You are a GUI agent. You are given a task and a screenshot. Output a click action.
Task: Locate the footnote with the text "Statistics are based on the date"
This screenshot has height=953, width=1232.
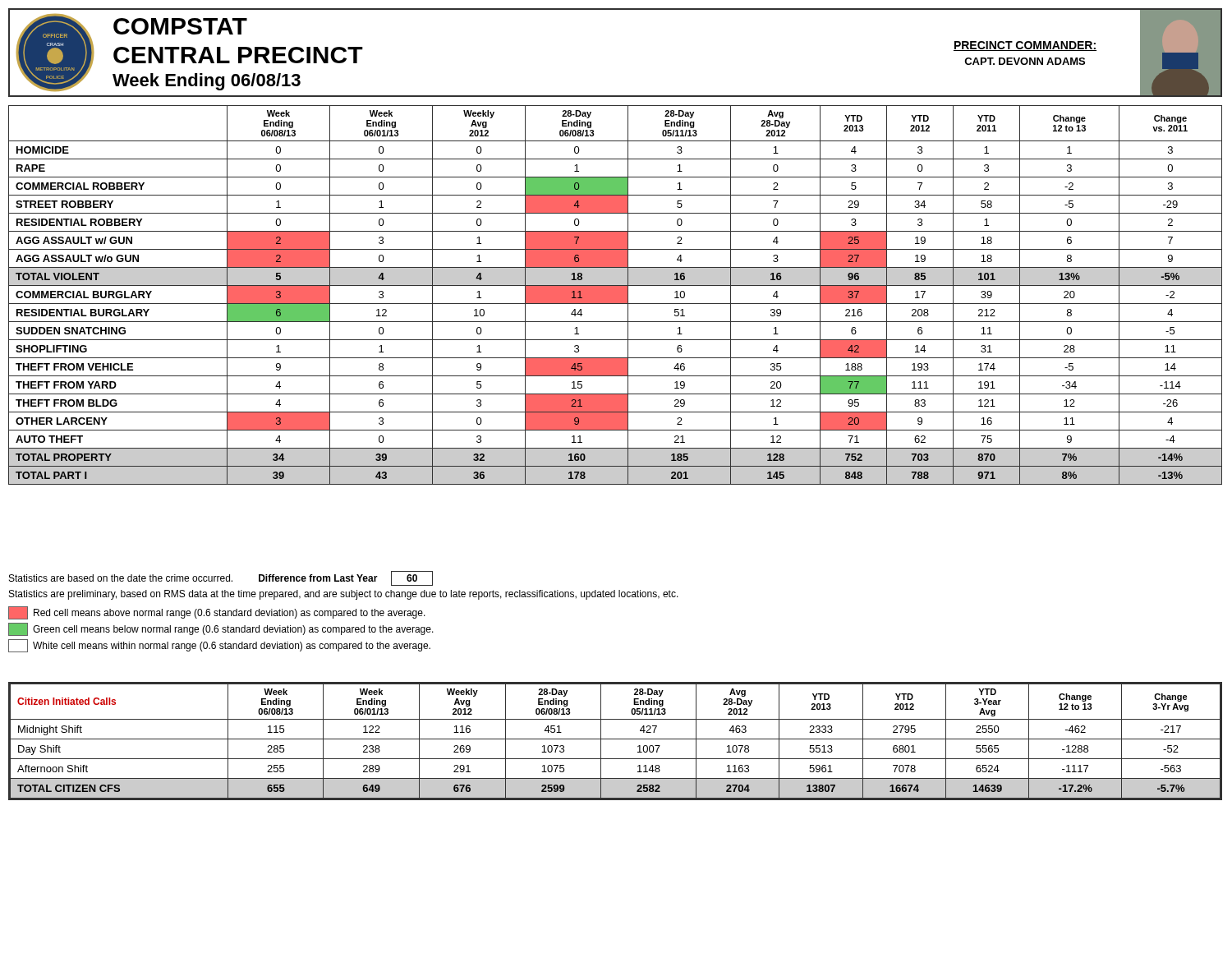pyautogui.click(x=221, y=578)
